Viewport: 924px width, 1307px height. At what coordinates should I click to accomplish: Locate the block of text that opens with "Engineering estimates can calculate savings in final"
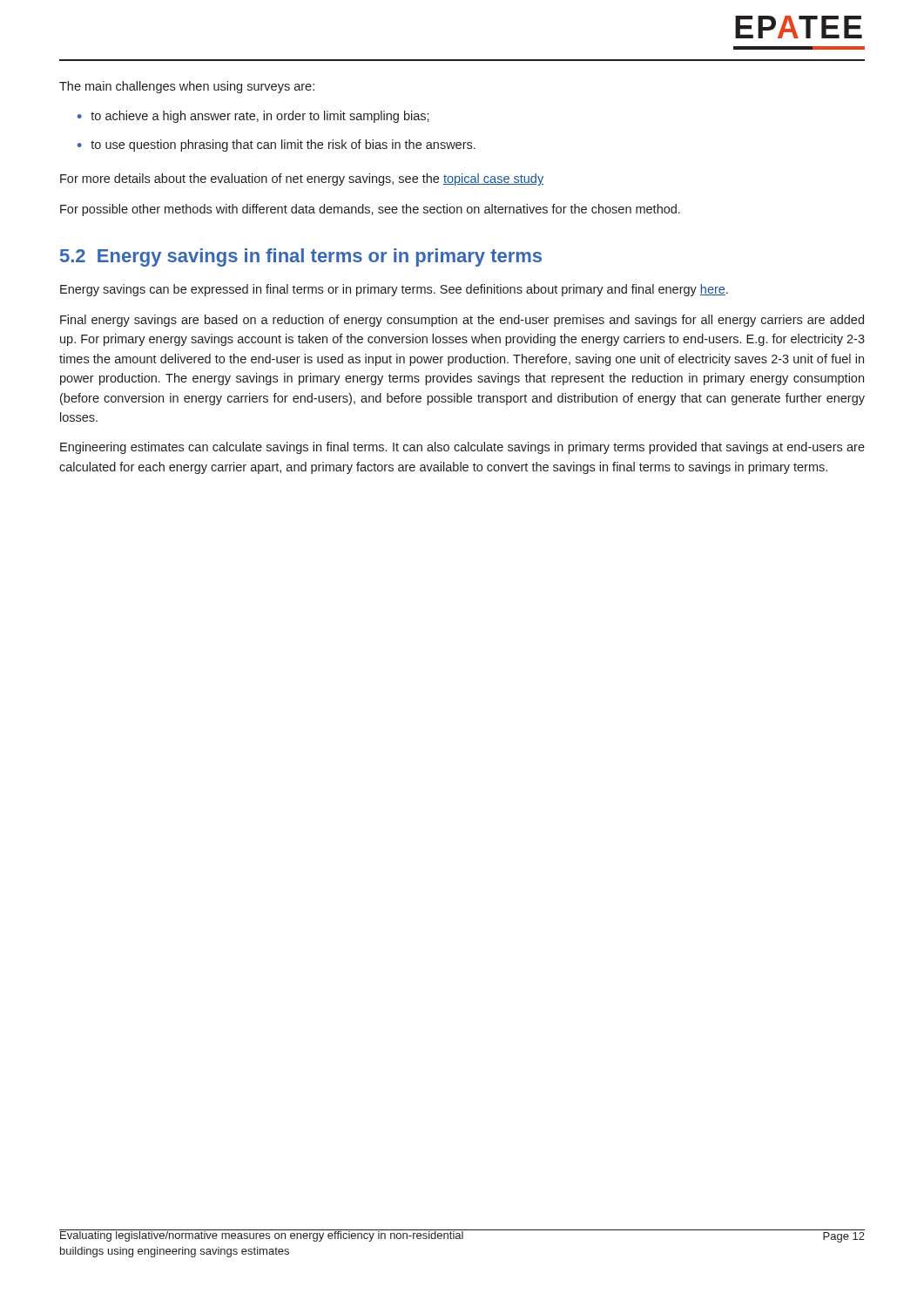[462, 457]
